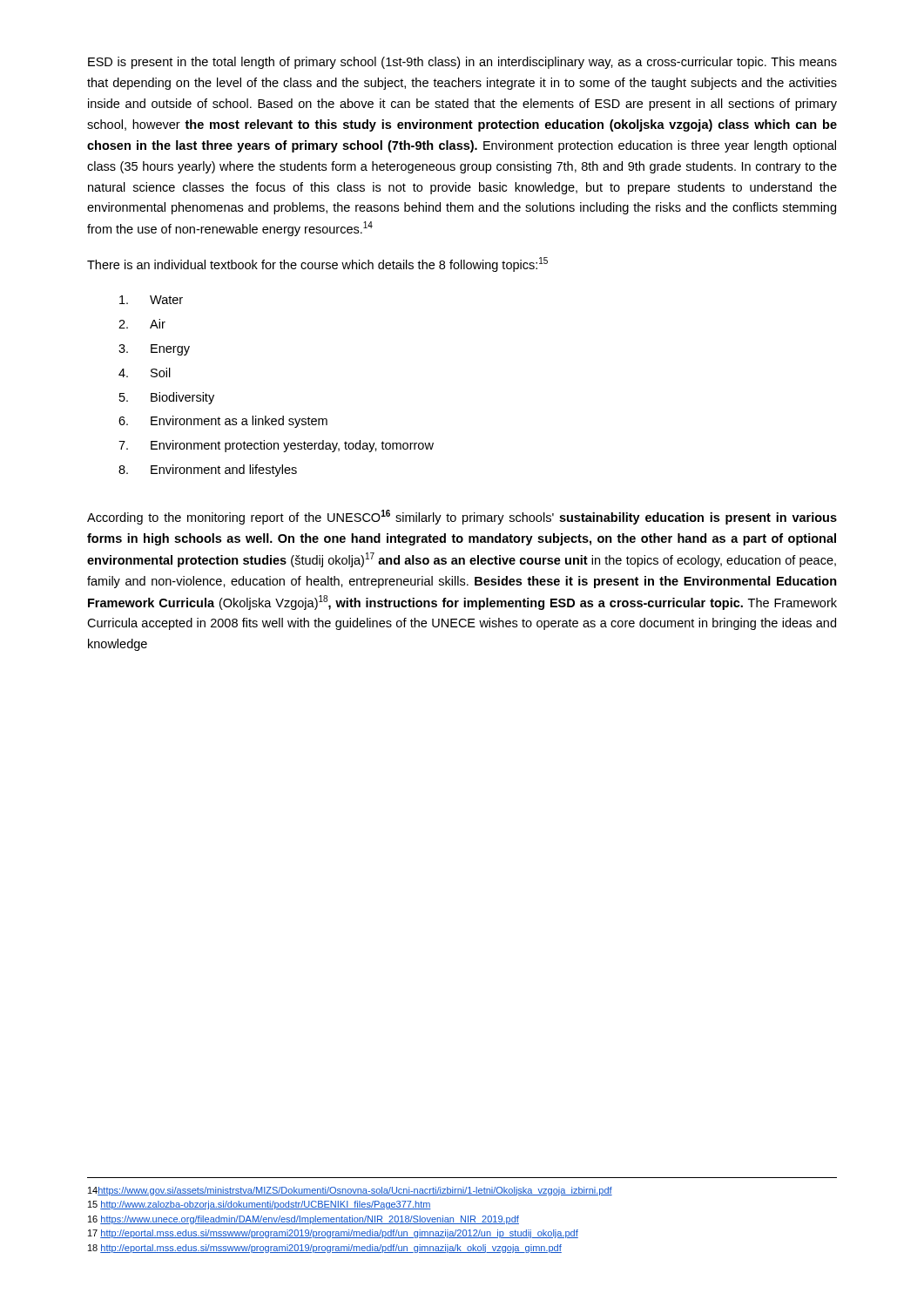The height and width of the screenshot is (1307, 924).
Task: Click where it says "5. Biodiversity"
Action: [x=167, y=398]
